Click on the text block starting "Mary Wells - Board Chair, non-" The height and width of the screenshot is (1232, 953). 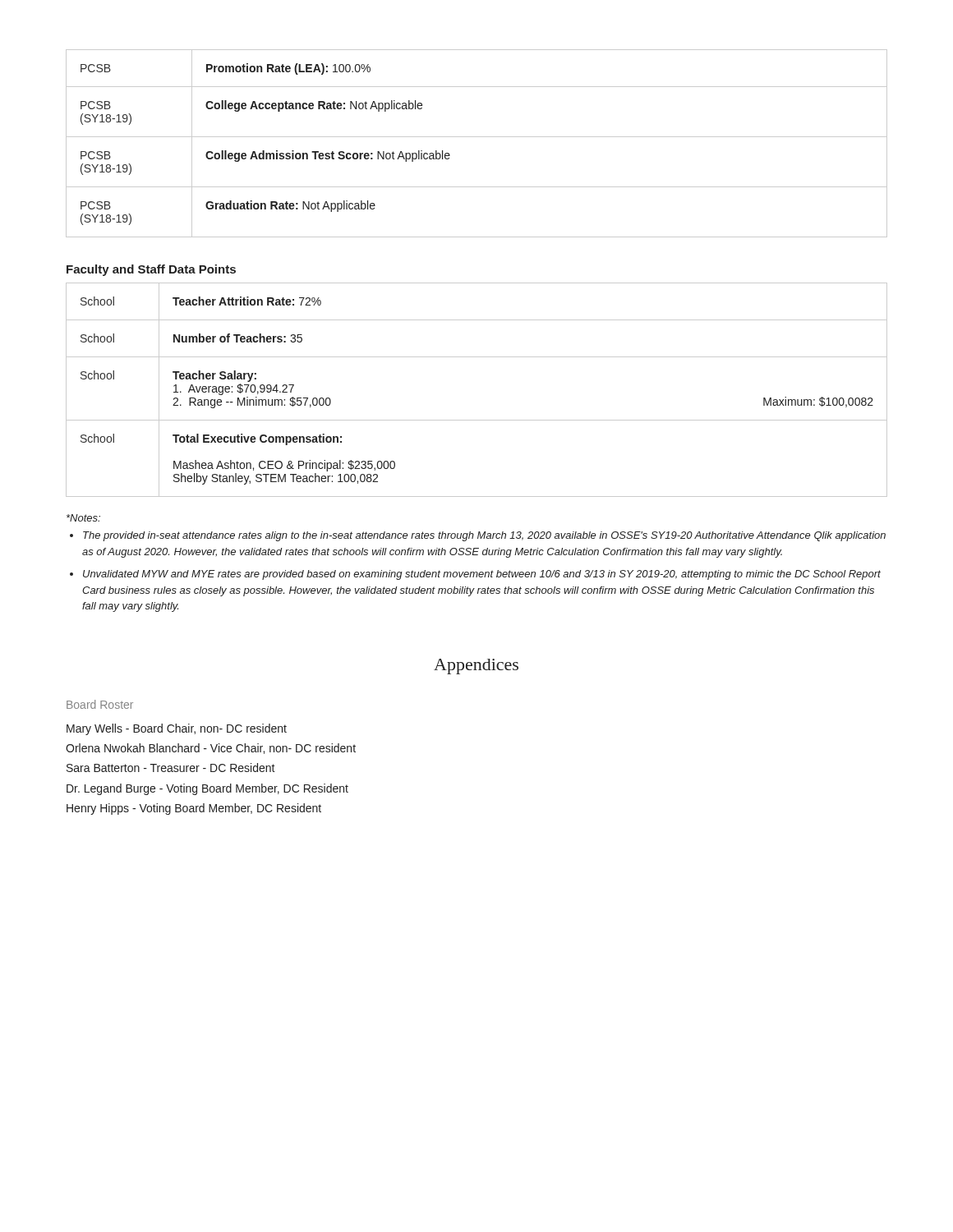tap(176, 728)
